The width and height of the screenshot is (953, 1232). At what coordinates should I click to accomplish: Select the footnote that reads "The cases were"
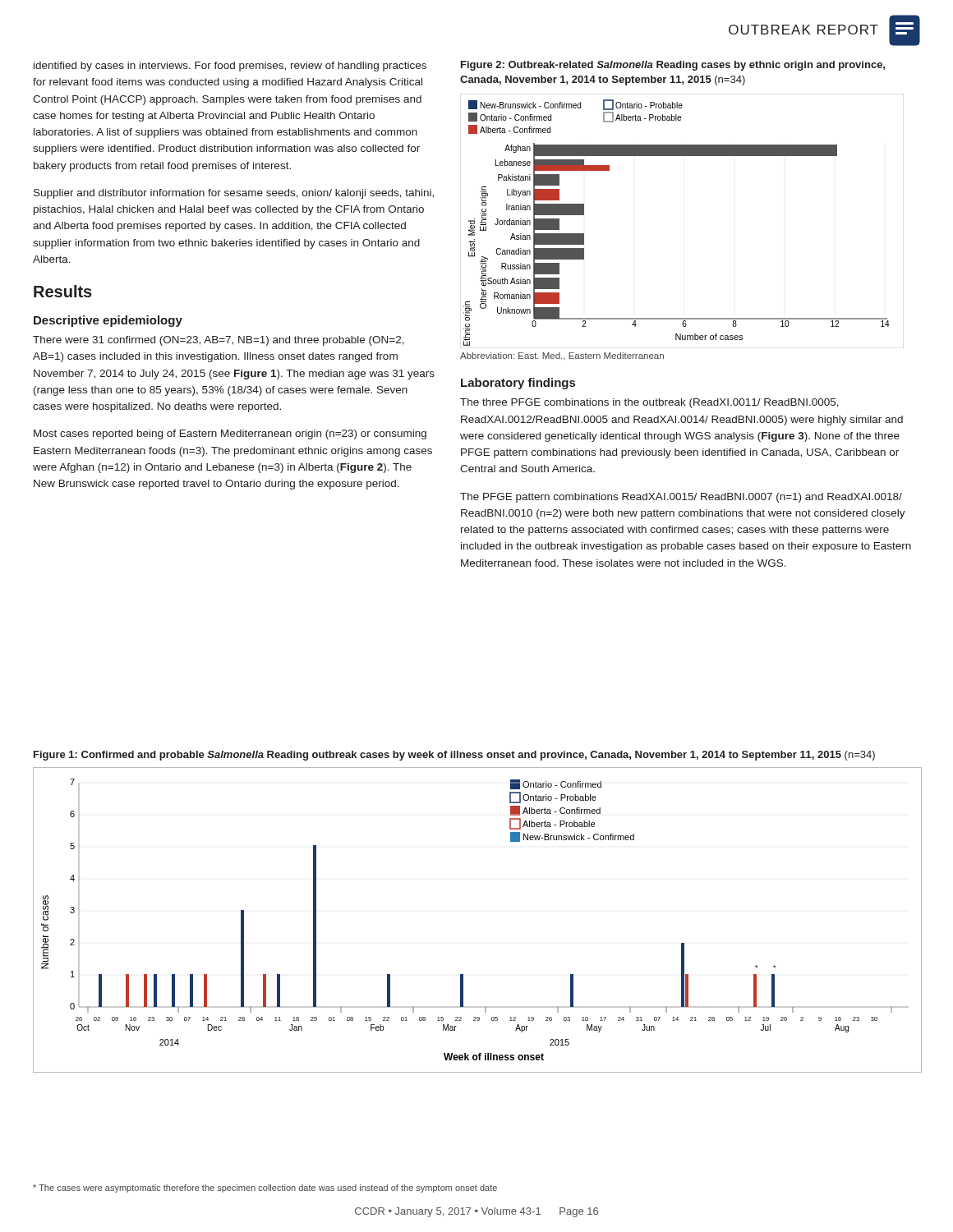click(265, 1188)
